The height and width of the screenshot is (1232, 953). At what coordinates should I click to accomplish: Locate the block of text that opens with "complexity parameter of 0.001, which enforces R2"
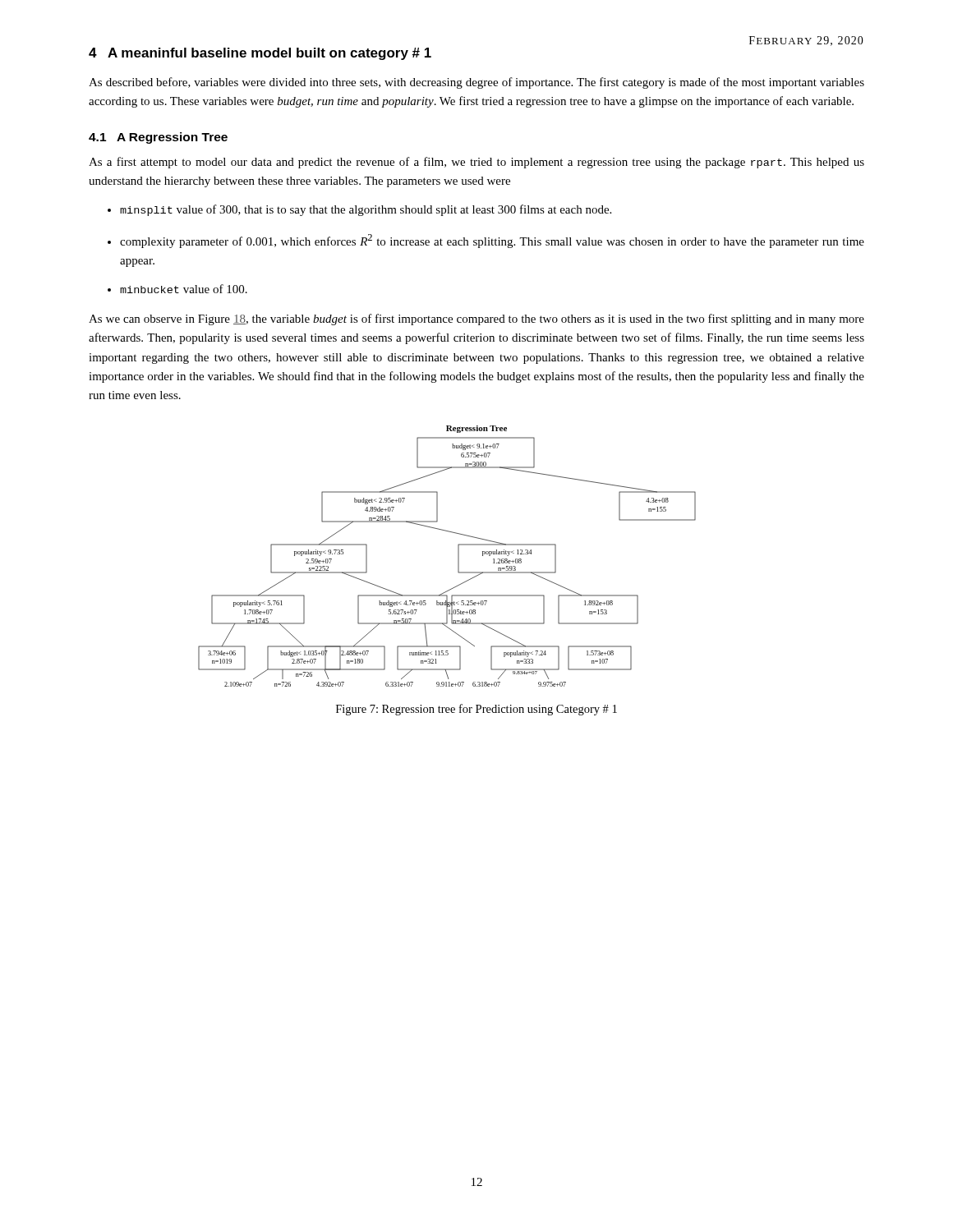tap(476, 250)
